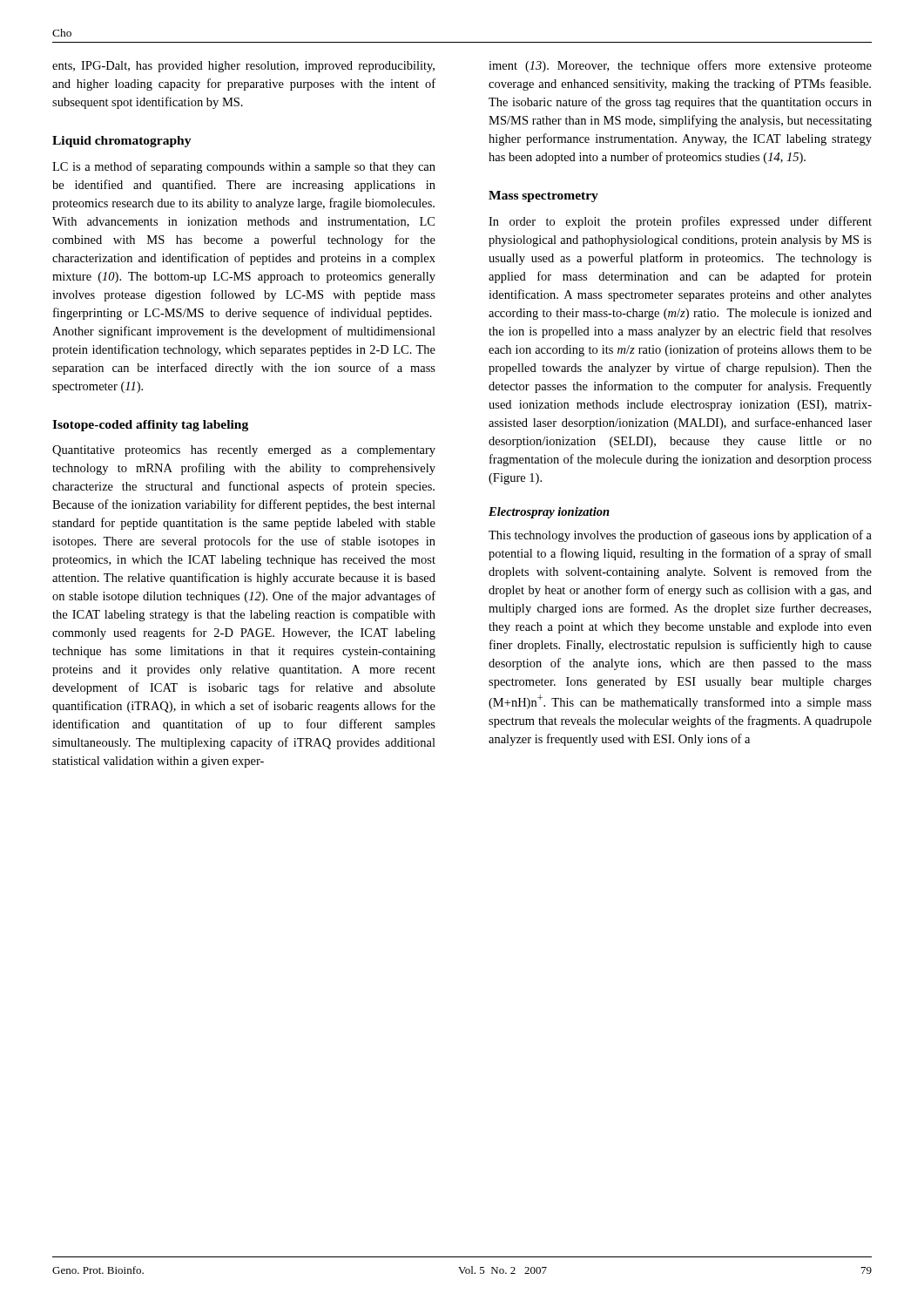
Task: Point to "Liquid chromatography"
Action: pos(122,140)
